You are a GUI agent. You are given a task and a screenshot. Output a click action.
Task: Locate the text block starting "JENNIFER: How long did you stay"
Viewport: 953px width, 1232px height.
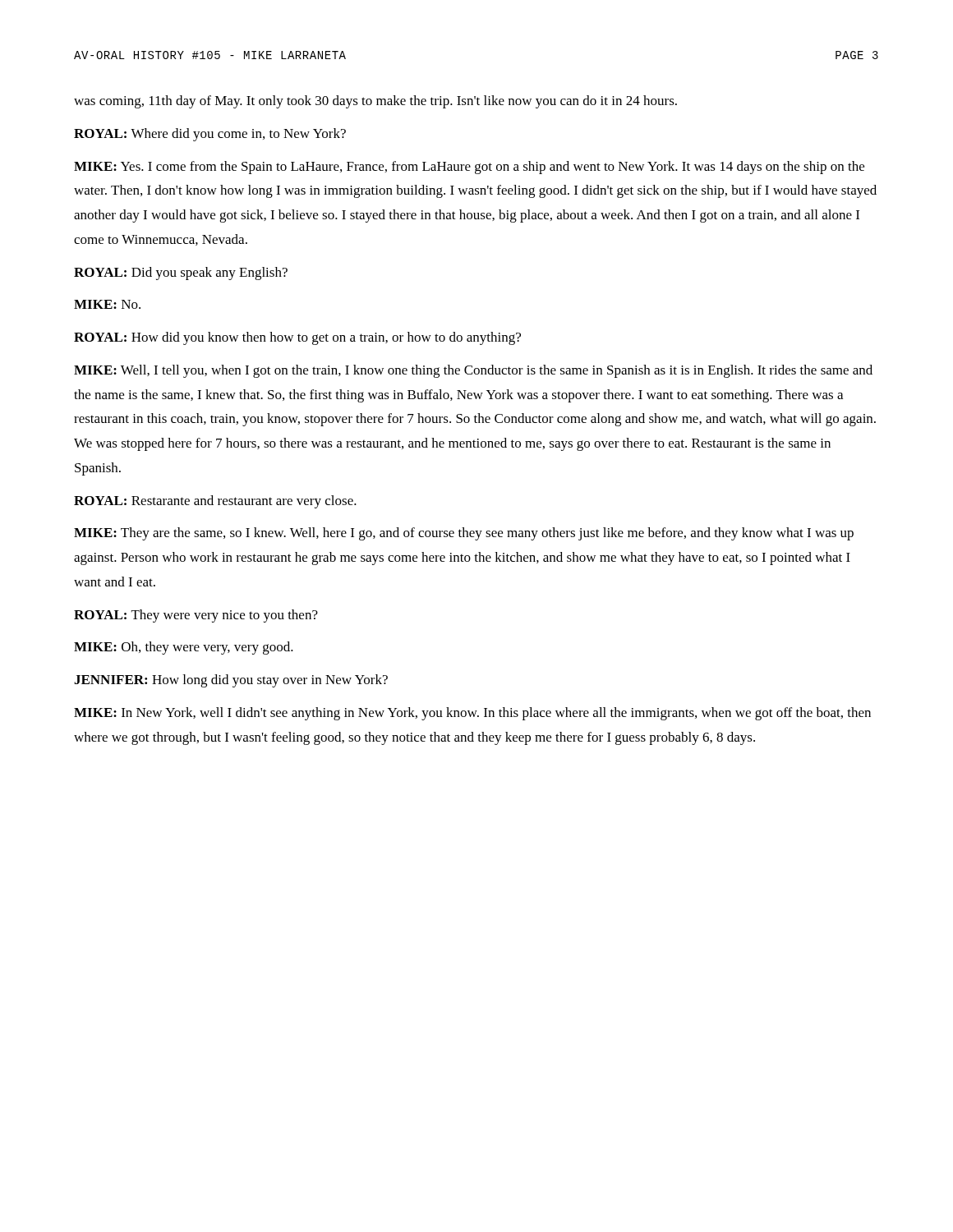(x=231, y=680)
